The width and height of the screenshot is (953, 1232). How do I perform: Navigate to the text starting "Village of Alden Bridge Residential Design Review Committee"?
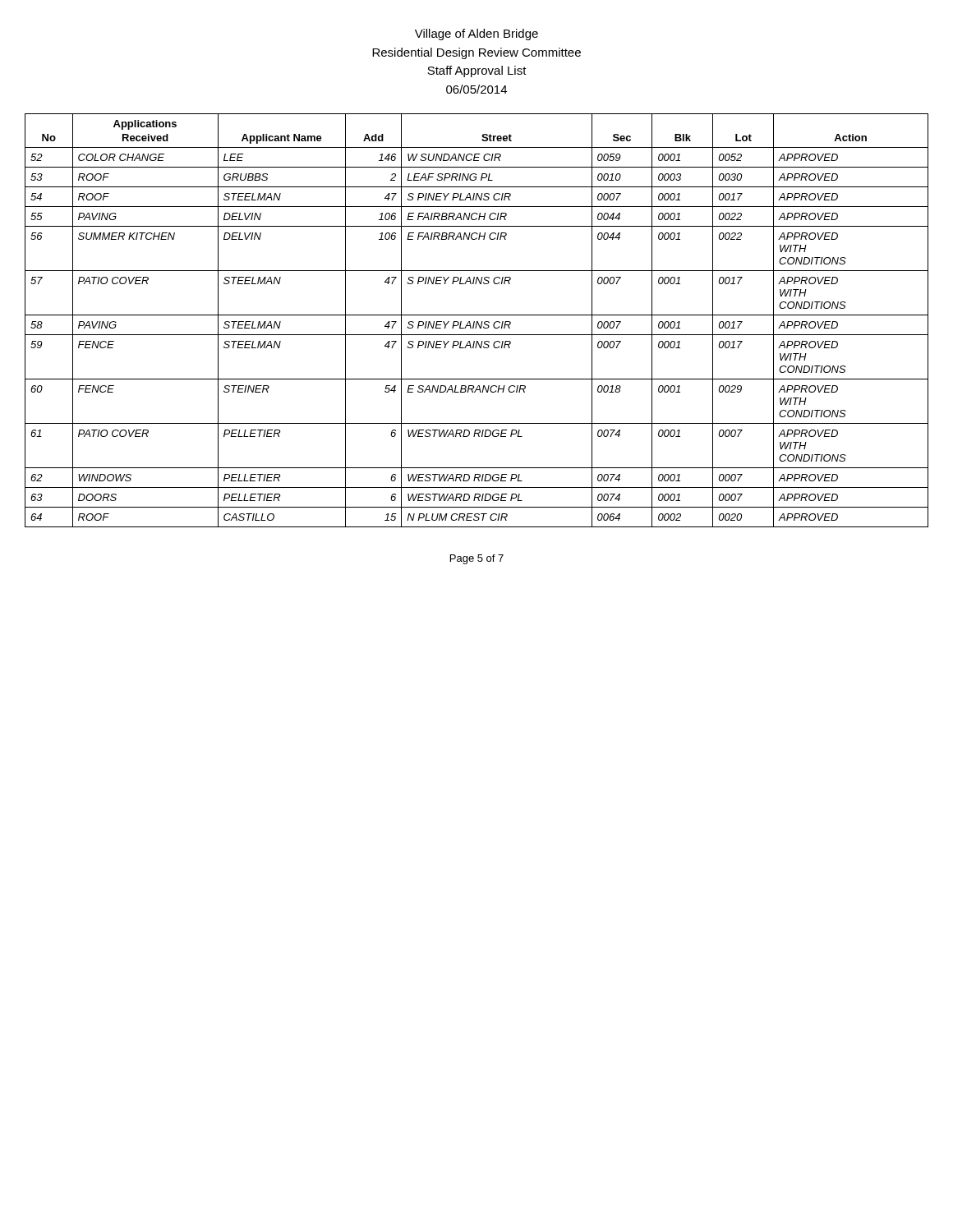[476, 62]
